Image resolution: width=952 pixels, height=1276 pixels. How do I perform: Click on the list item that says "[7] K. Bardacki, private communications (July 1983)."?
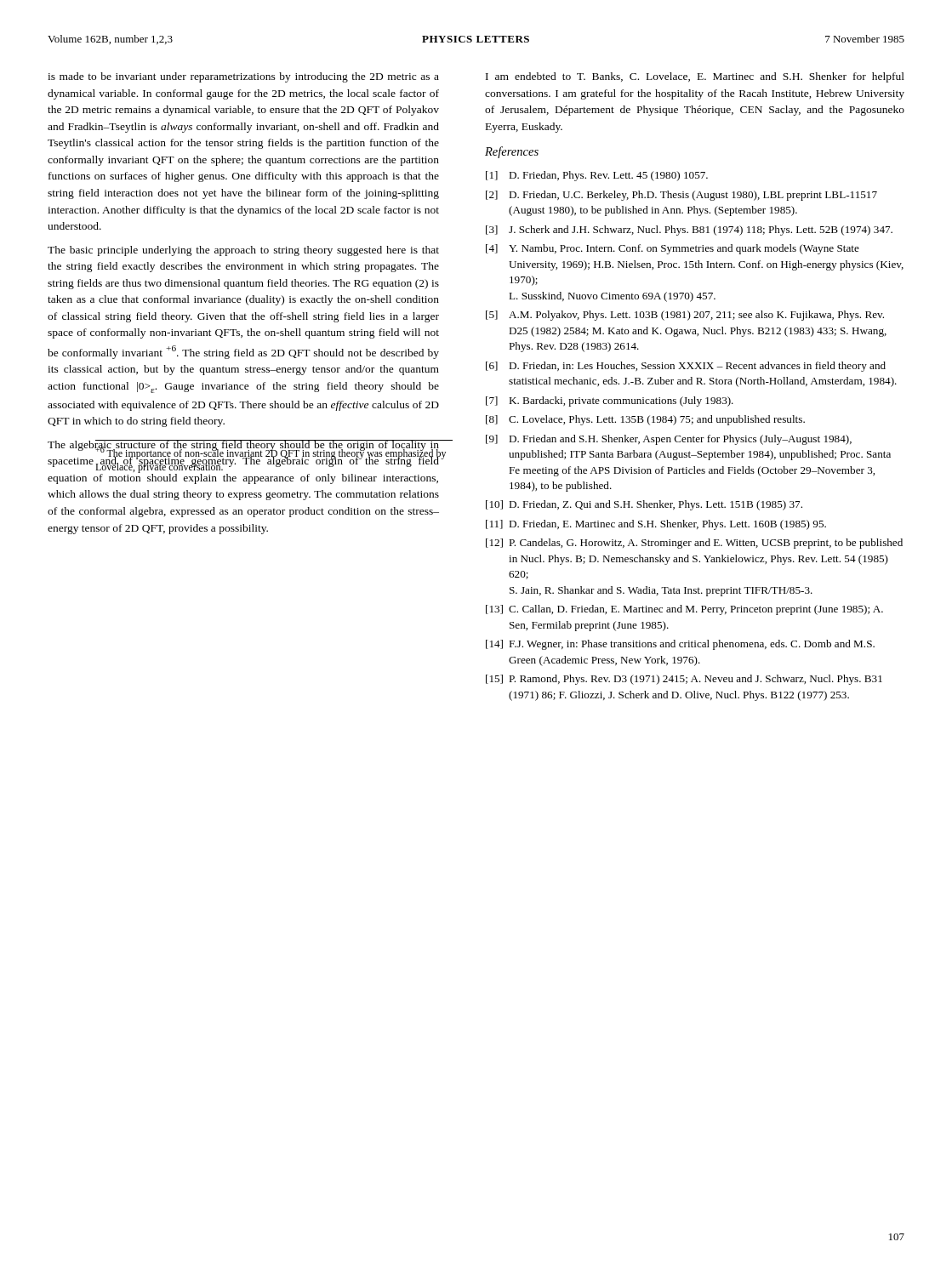609,400
